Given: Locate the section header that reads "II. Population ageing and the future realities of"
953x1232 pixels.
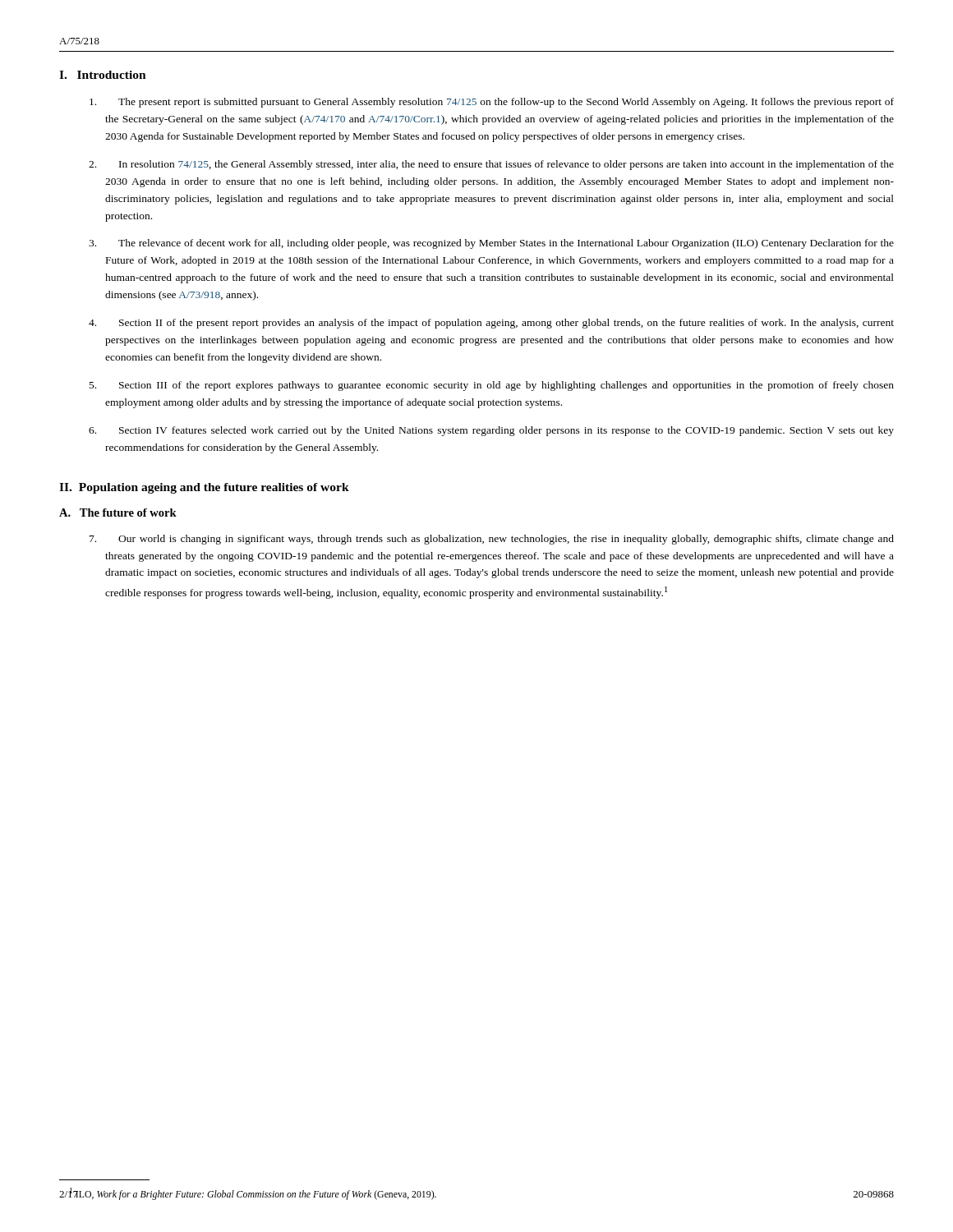Looking at the screenshot, I should (204, 486).
